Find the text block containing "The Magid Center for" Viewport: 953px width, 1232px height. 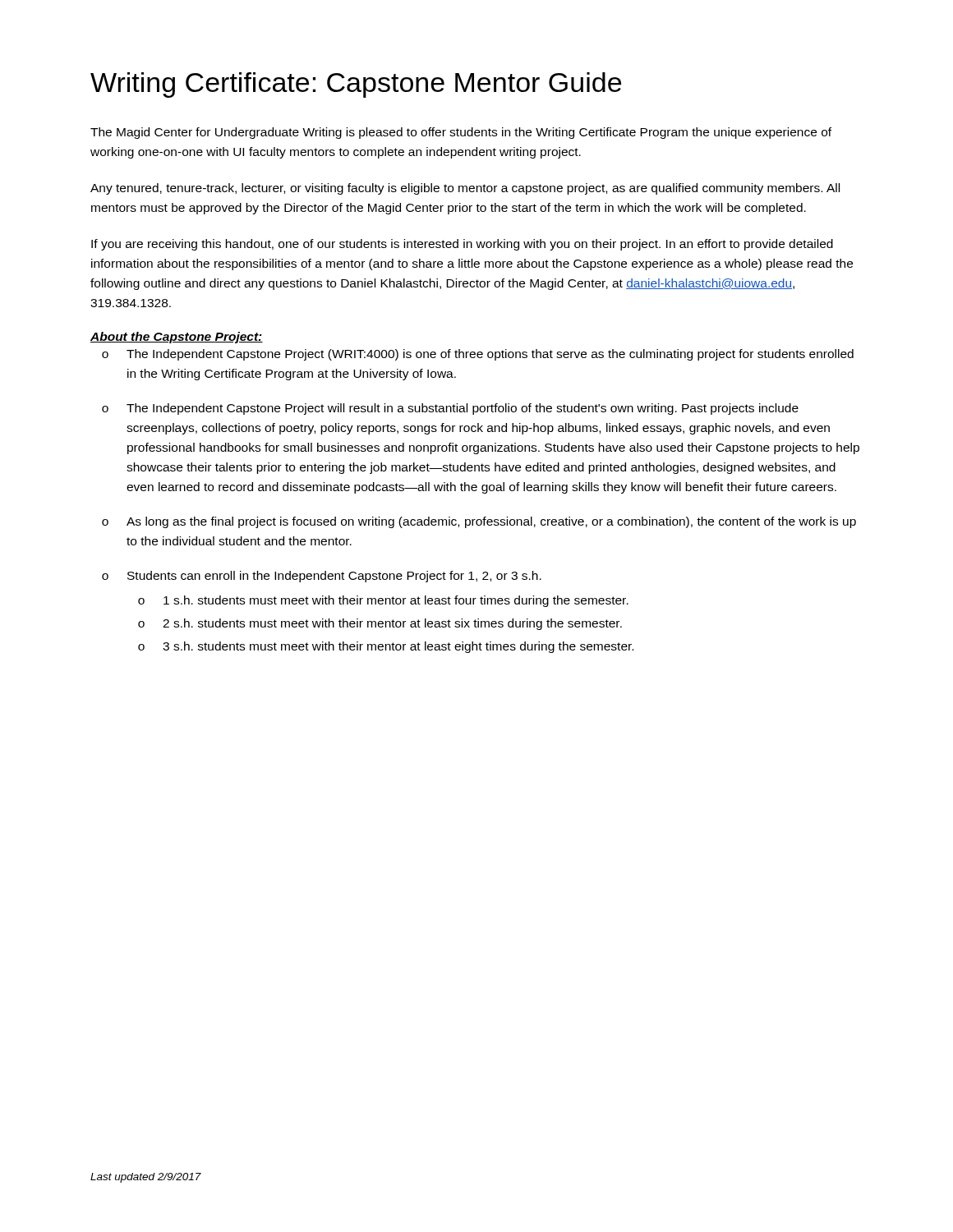tap(461, 141)
